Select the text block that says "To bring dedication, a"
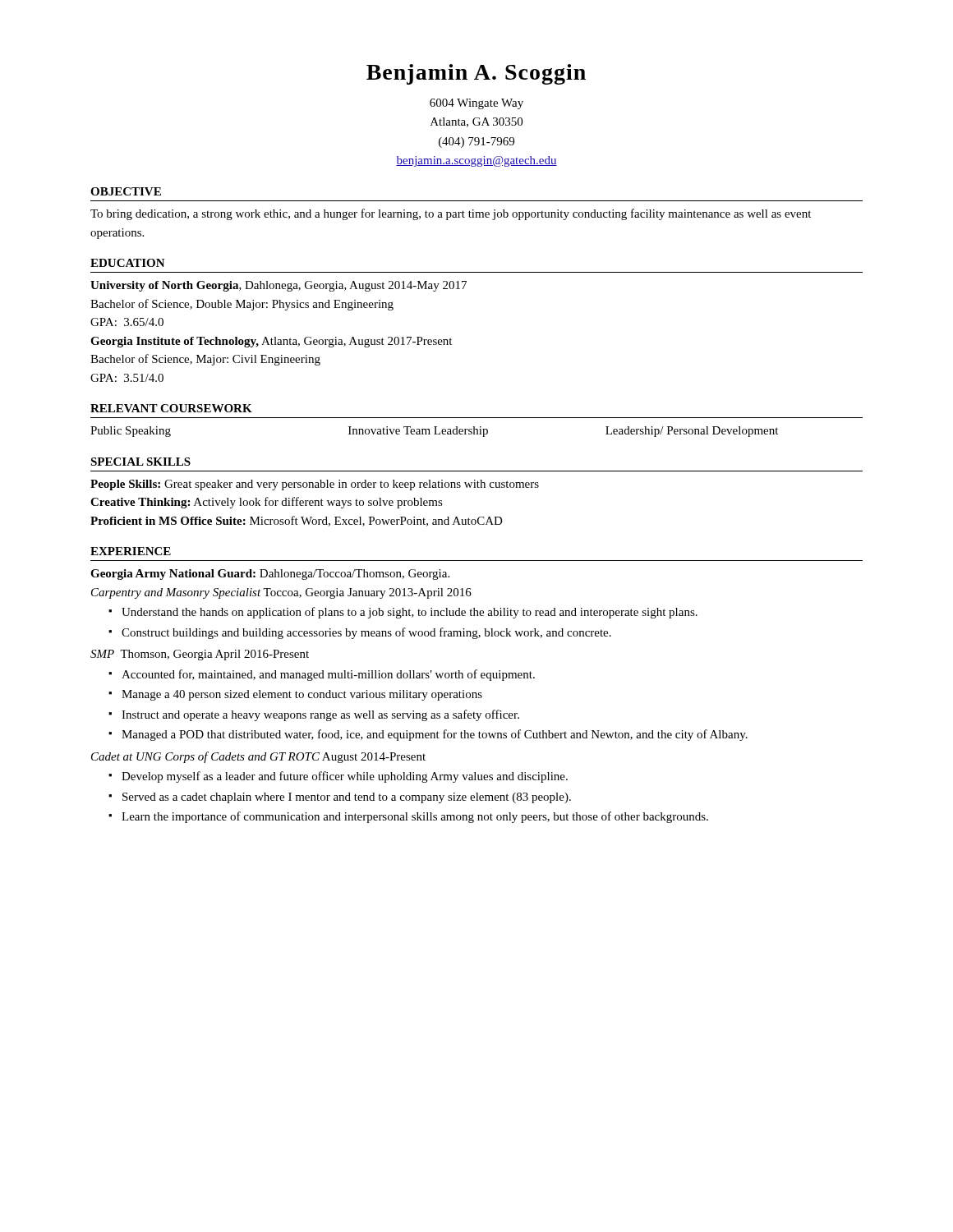Image resolution: width=953 pixels, height=1232 pixels. click(x=451, y=223)
